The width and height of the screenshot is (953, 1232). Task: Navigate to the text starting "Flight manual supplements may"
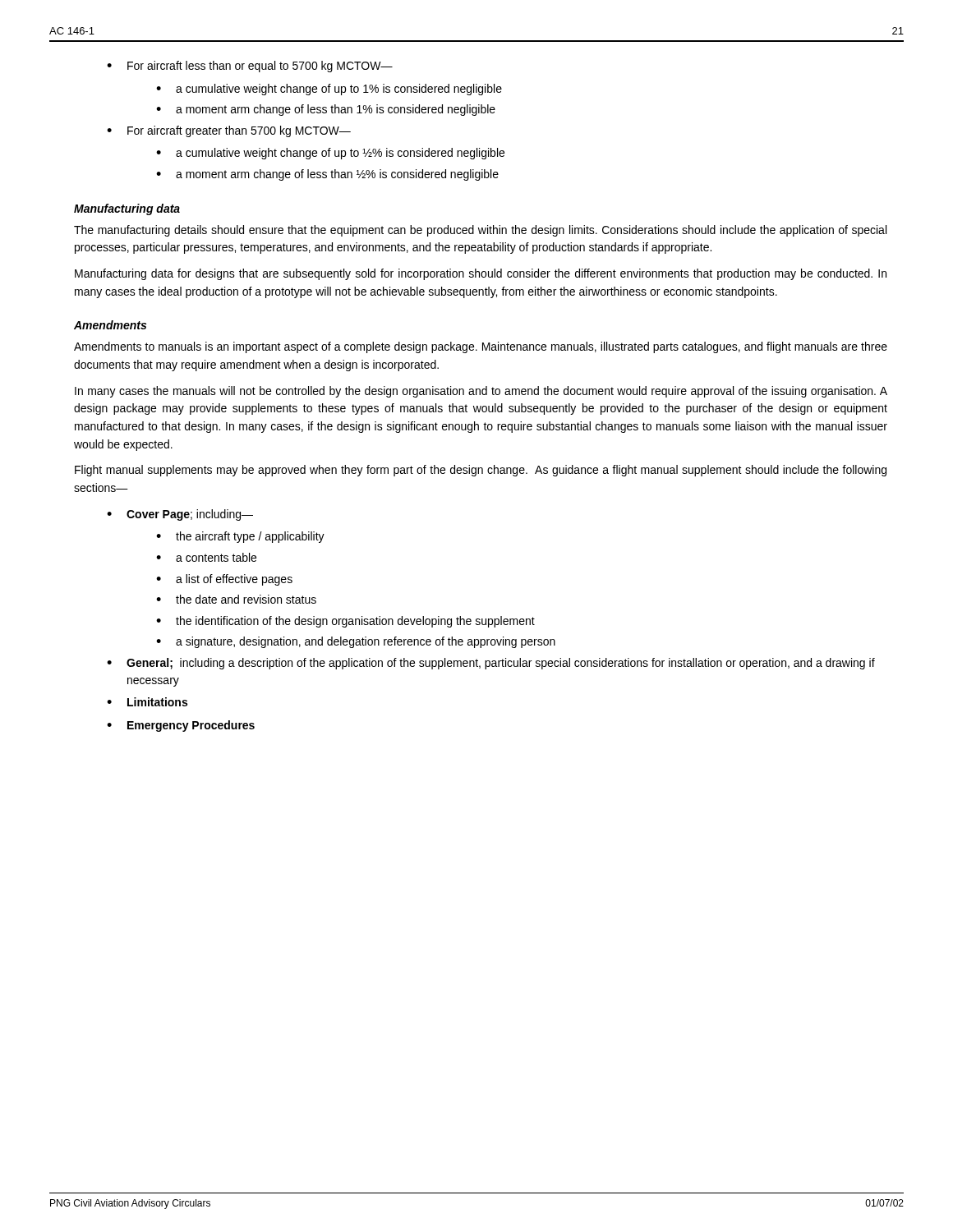[481, 479]
